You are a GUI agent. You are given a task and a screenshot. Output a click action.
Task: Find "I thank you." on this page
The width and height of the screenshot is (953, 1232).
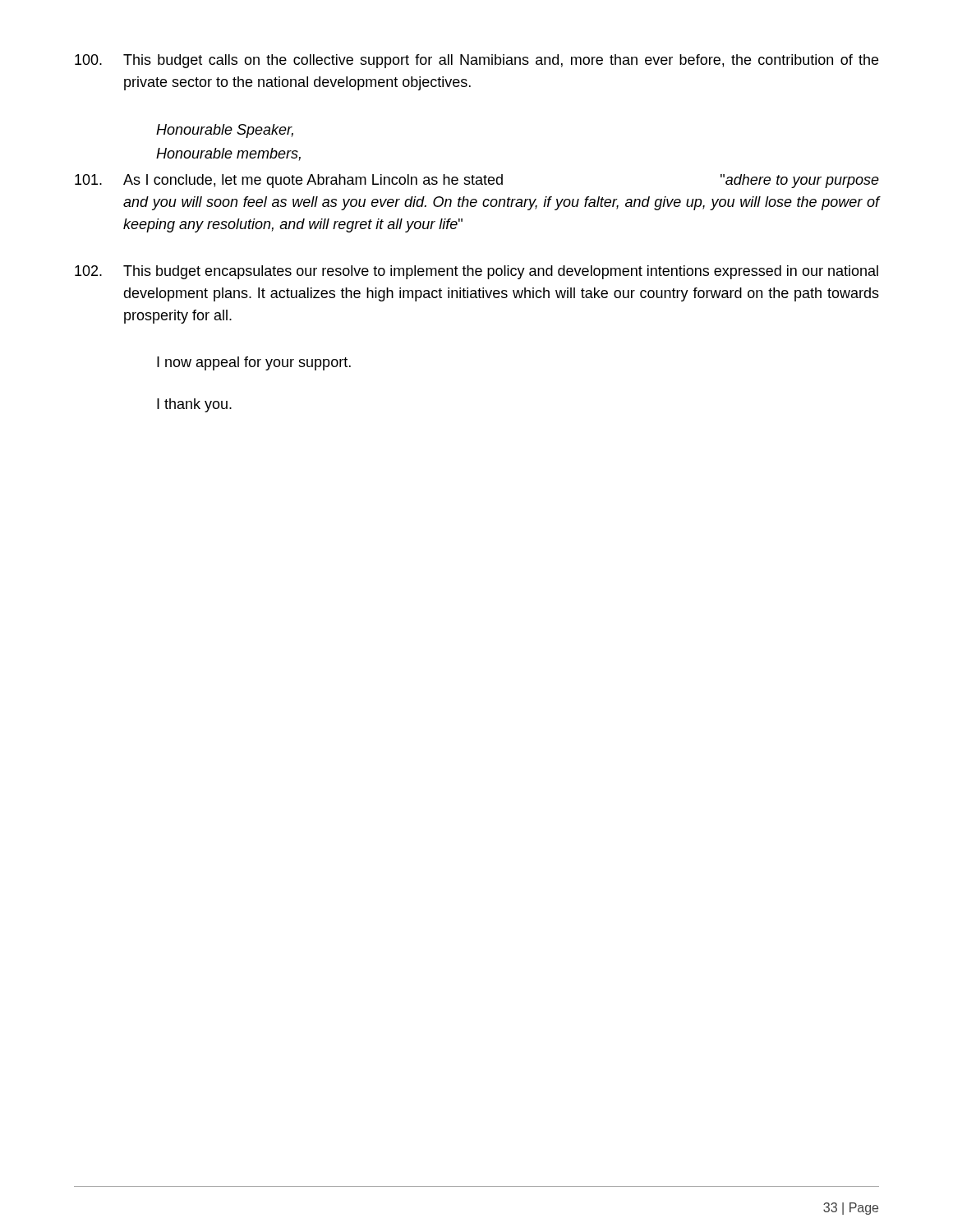pyautogui.click(x=194, y=404)
